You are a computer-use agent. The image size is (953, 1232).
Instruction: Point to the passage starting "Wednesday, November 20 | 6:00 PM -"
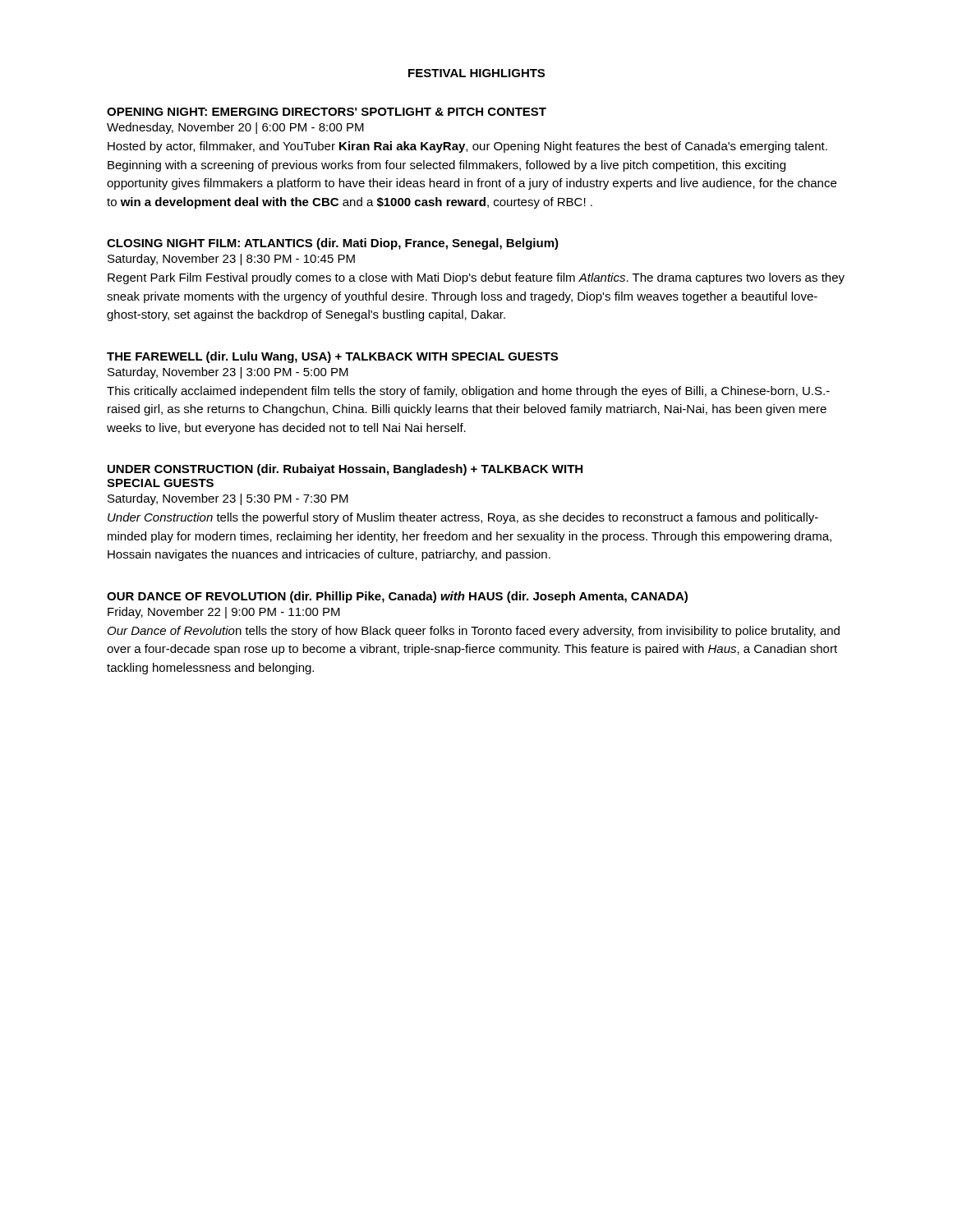pyautogui.click(x=236, y=127)
